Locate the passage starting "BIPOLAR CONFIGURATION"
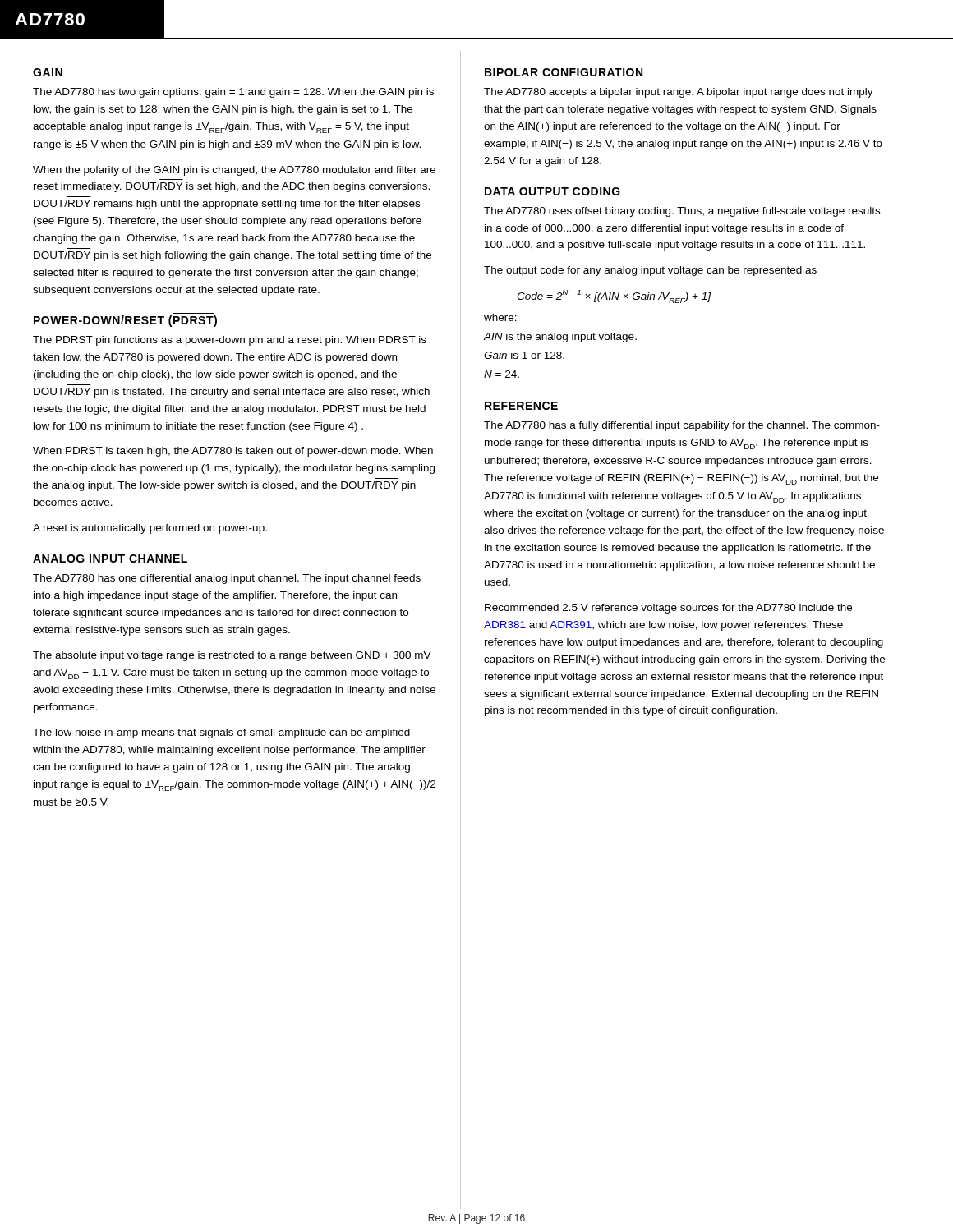This screenshot has height=1232, width=953. pyautogui.click(x=564, y=72)
